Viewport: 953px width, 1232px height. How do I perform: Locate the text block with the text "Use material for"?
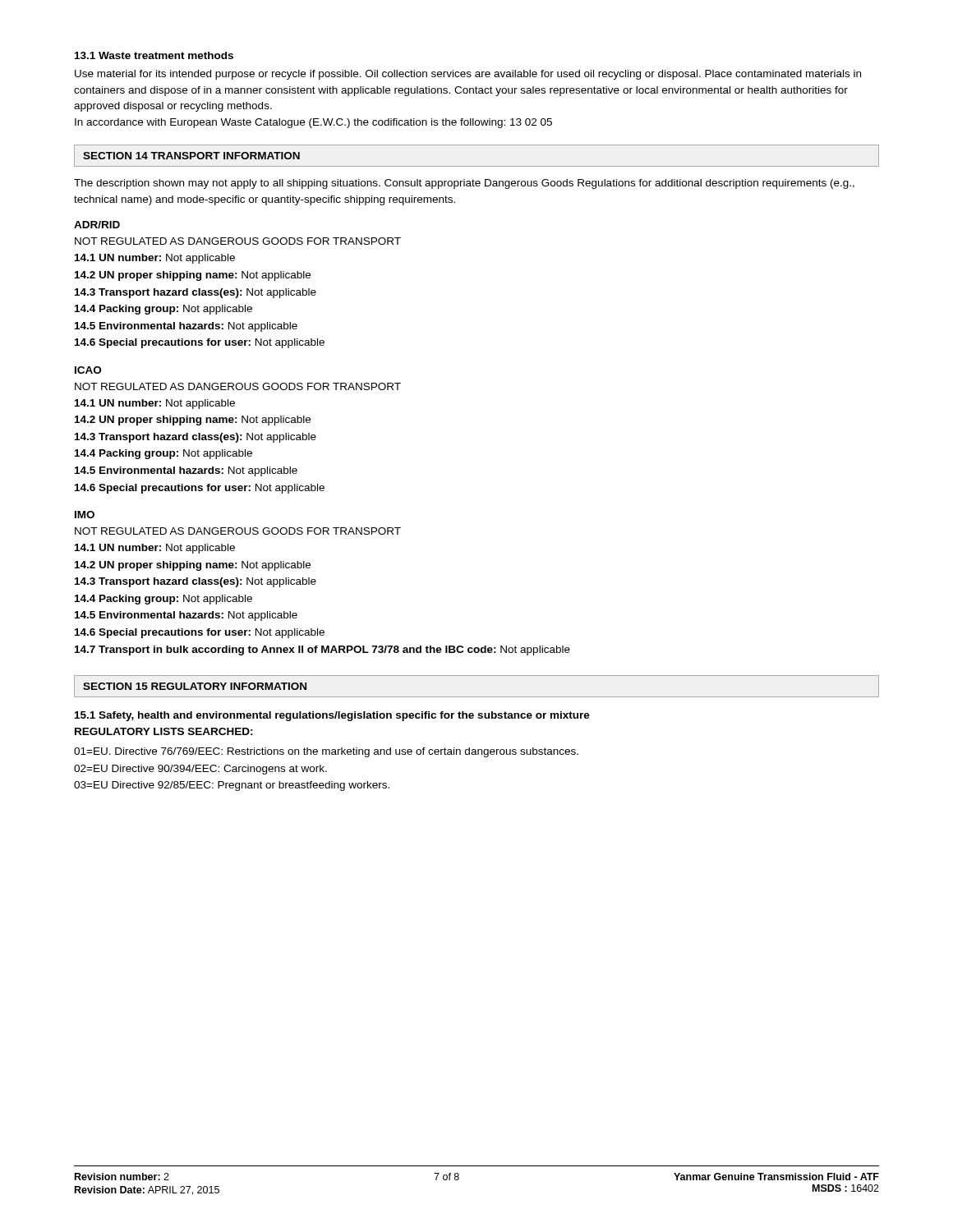pyautogui.click(x=468, y=98)
